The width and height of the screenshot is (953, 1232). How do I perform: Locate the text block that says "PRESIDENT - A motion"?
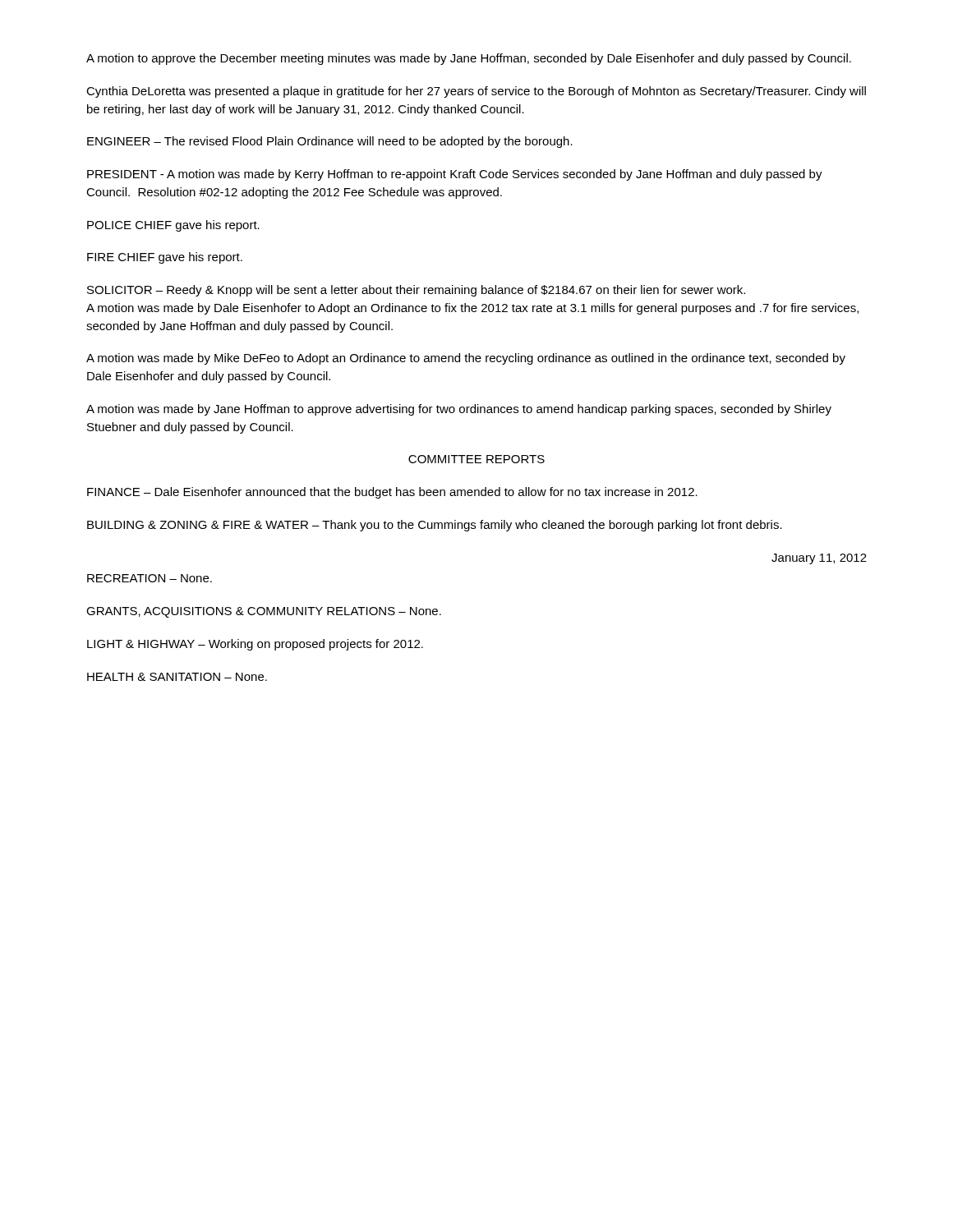point(454,183)
